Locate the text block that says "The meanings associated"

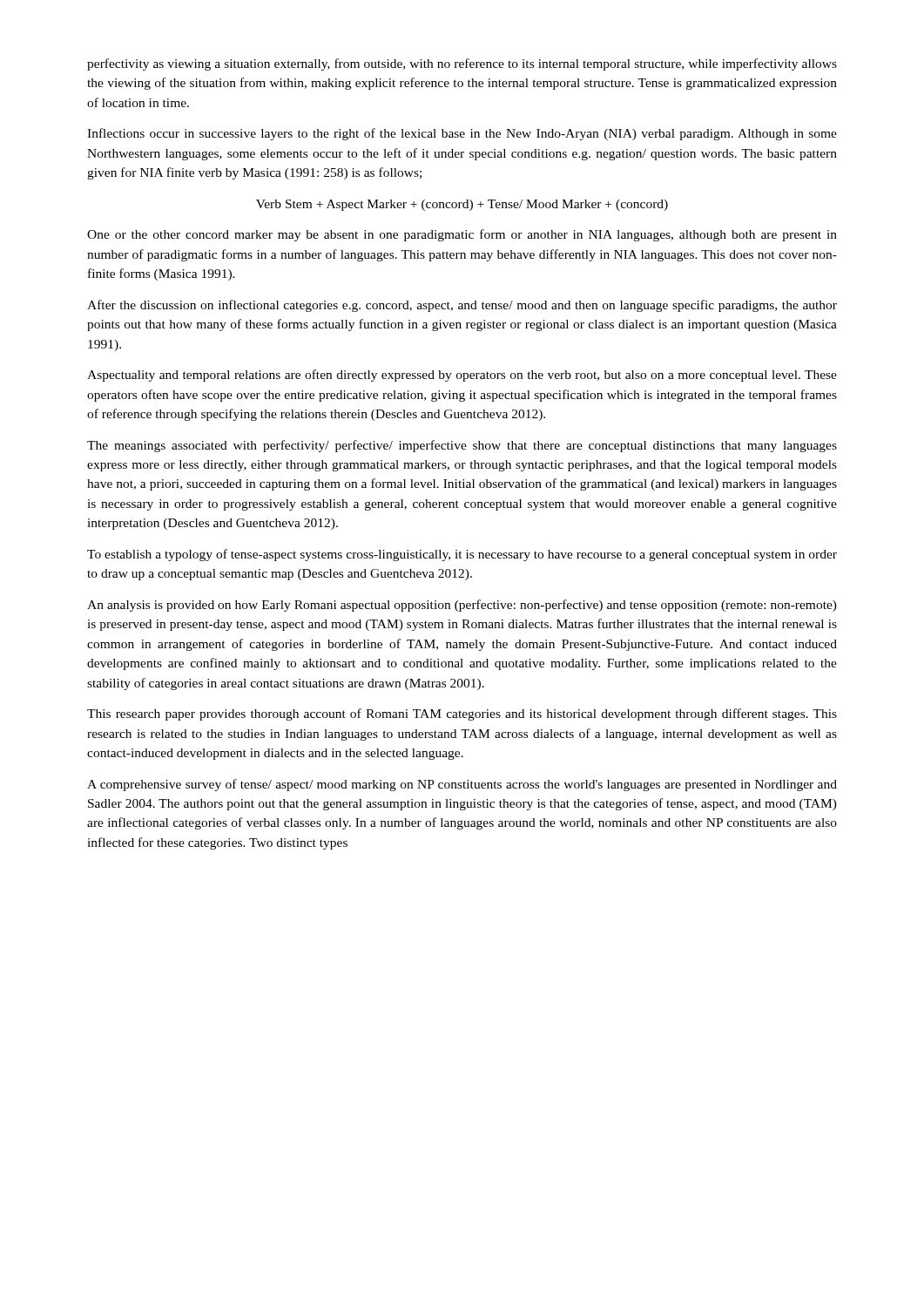tap(462, 484)
